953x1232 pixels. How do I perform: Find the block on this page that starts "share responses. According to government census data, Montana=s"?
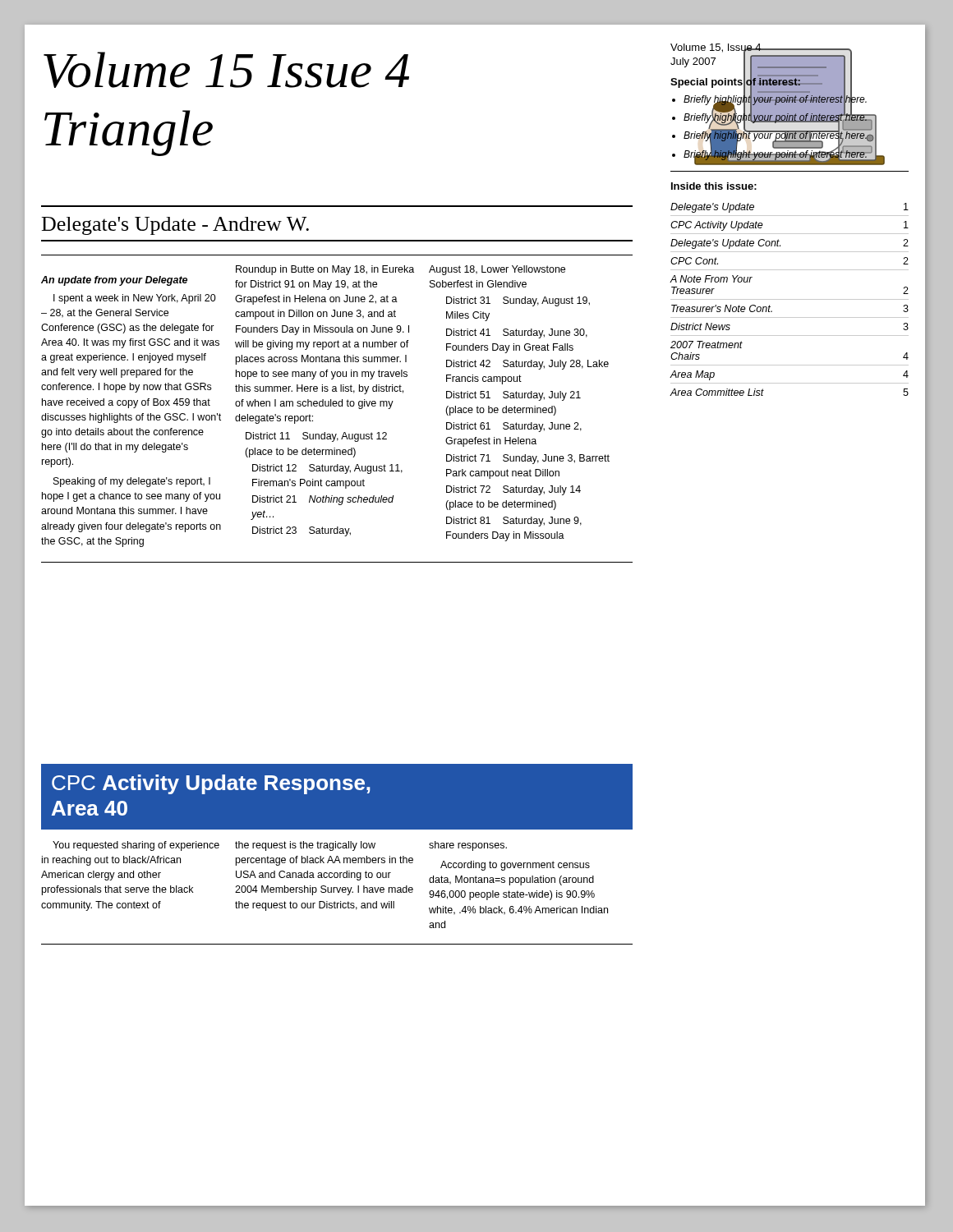pos(519,885)
